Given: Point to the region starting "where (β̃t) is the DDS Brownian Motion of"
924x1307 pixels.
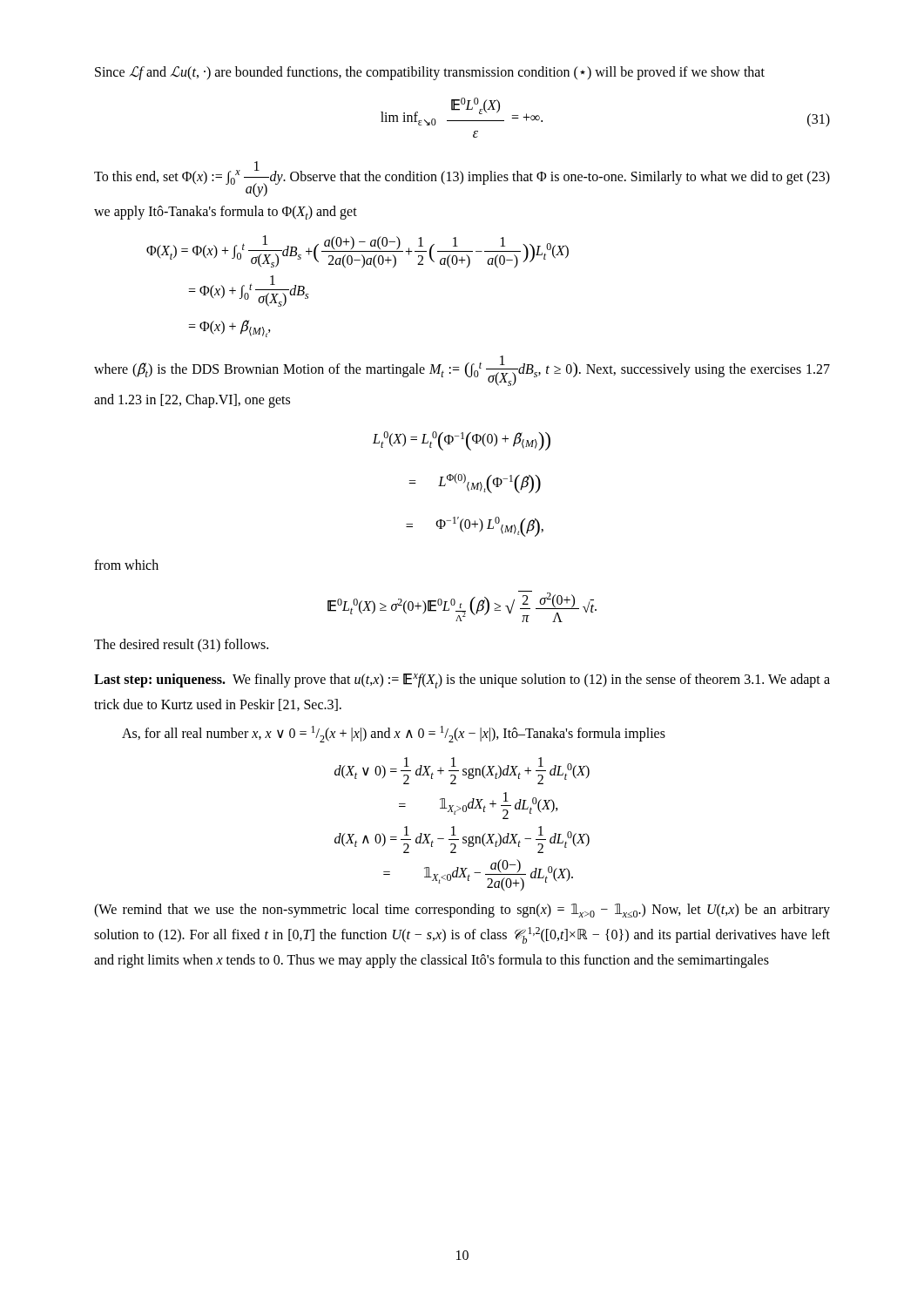Looking at the screenshot, I should 462,379.
